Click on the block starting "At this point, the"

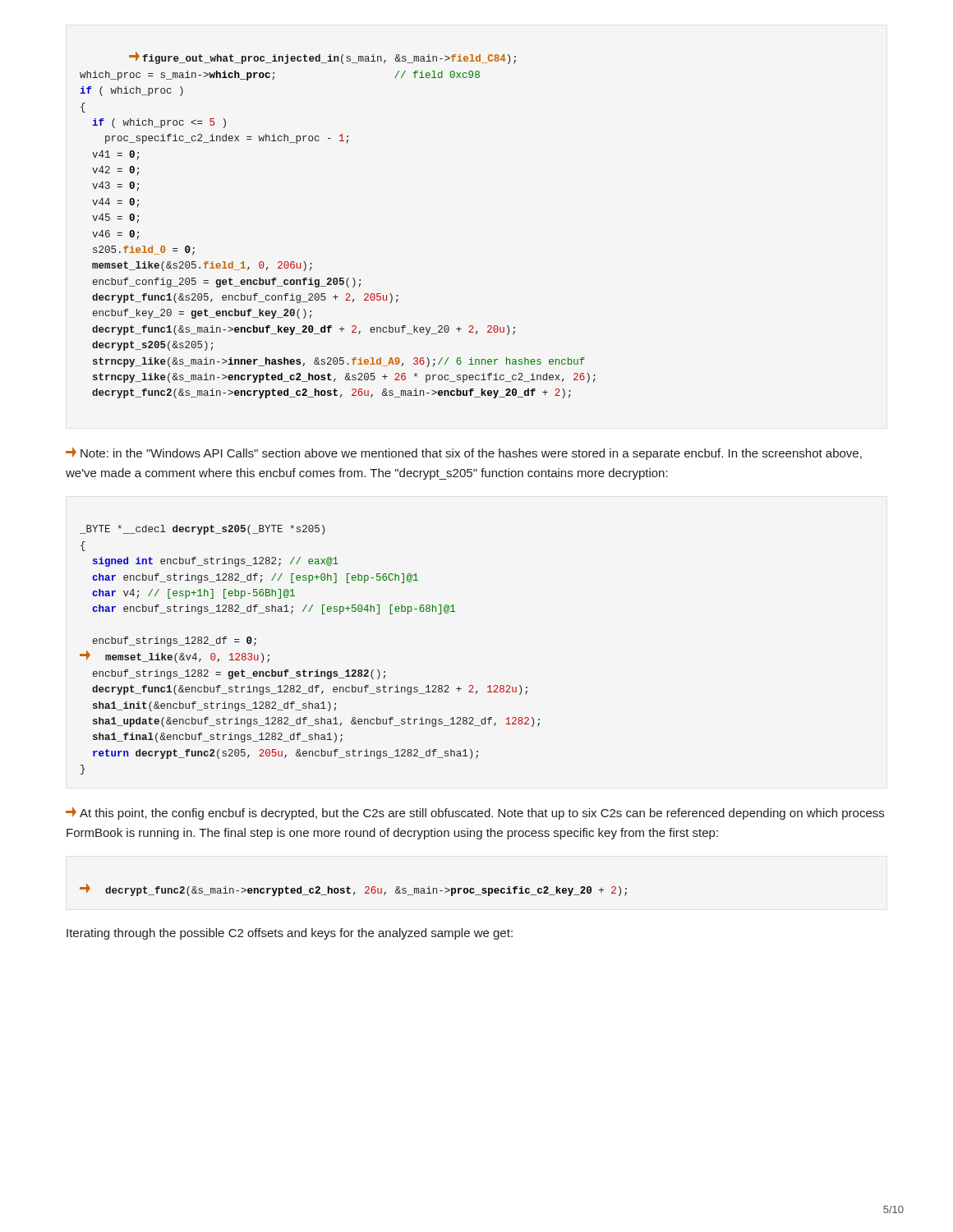click(x=476, y=823)
